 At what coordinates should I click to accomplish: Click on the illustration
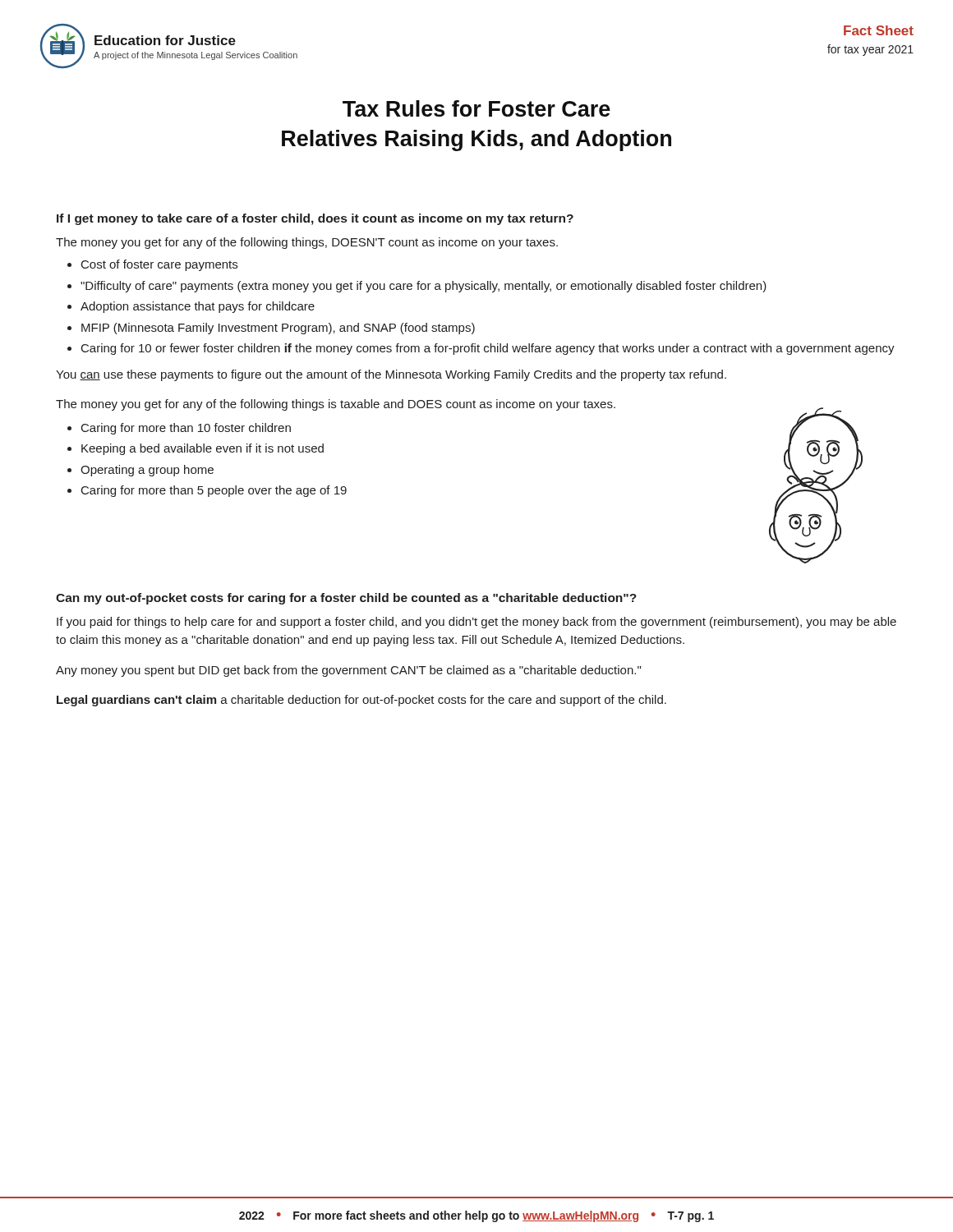815,484
